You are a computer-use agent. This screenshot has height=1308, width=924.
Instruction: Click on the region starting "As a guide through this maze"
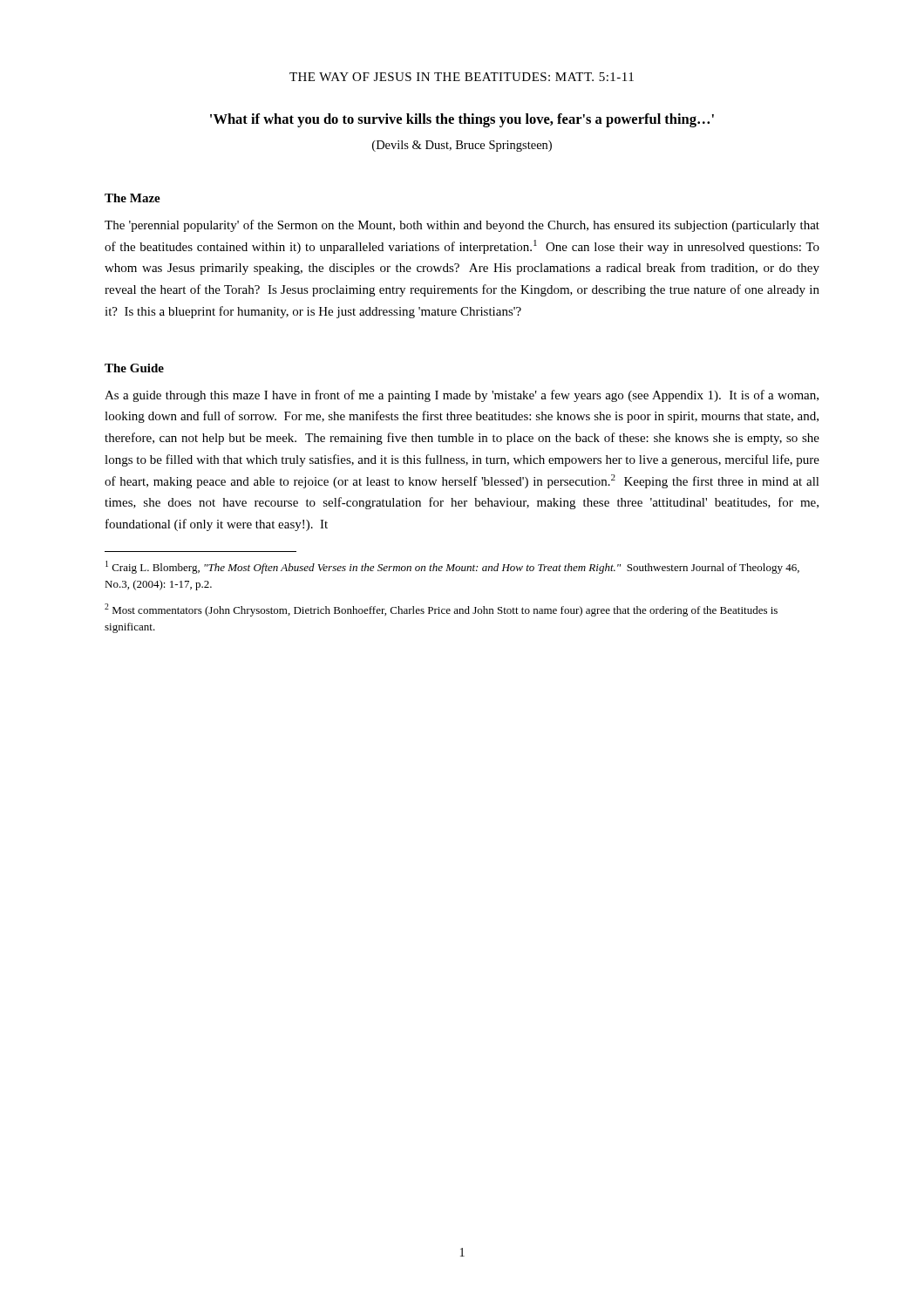[462, 459]
